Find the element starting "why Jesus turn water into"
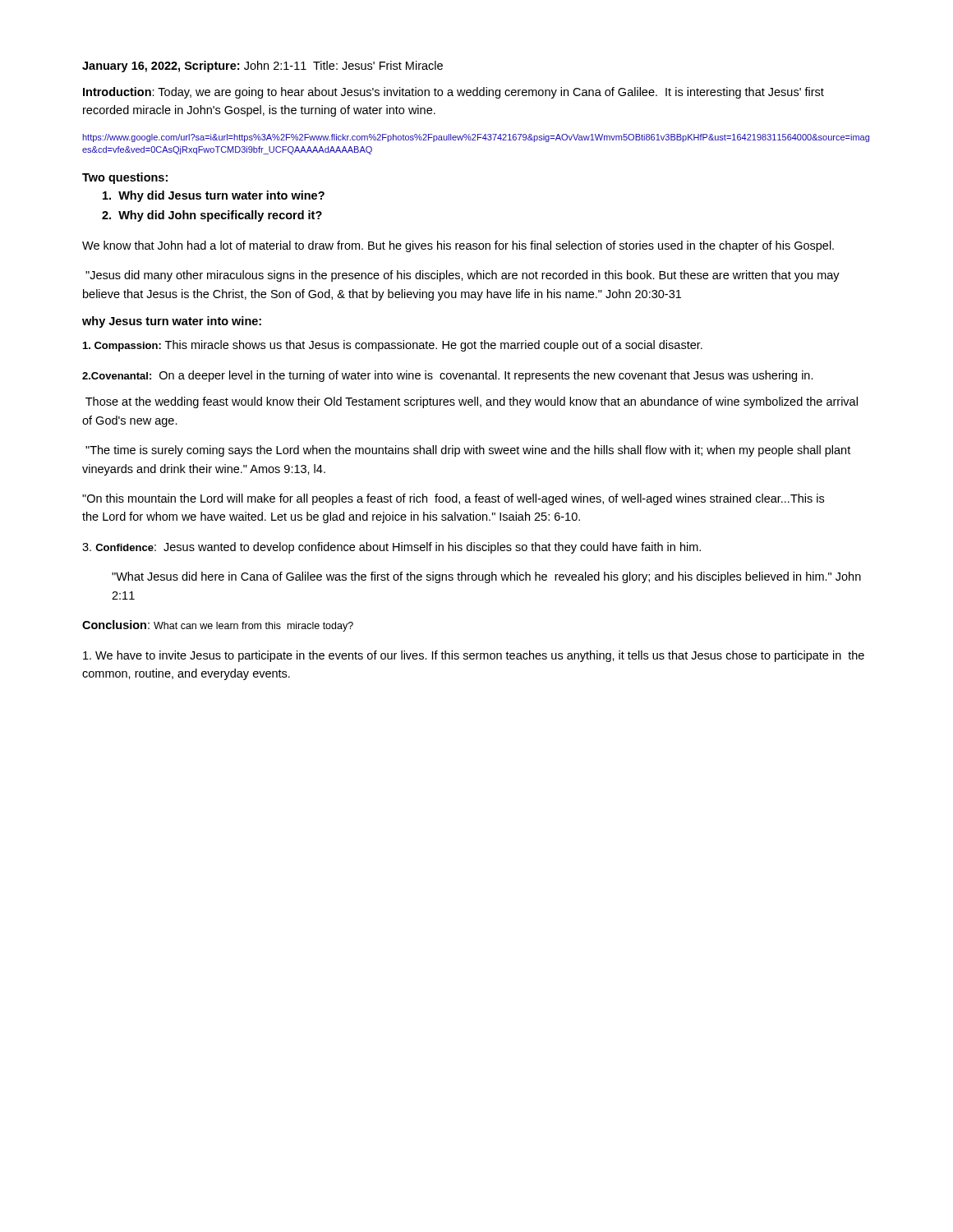The width and height of the screenshot is (953, 1232). pyautogui.click(x=172, y=321)
